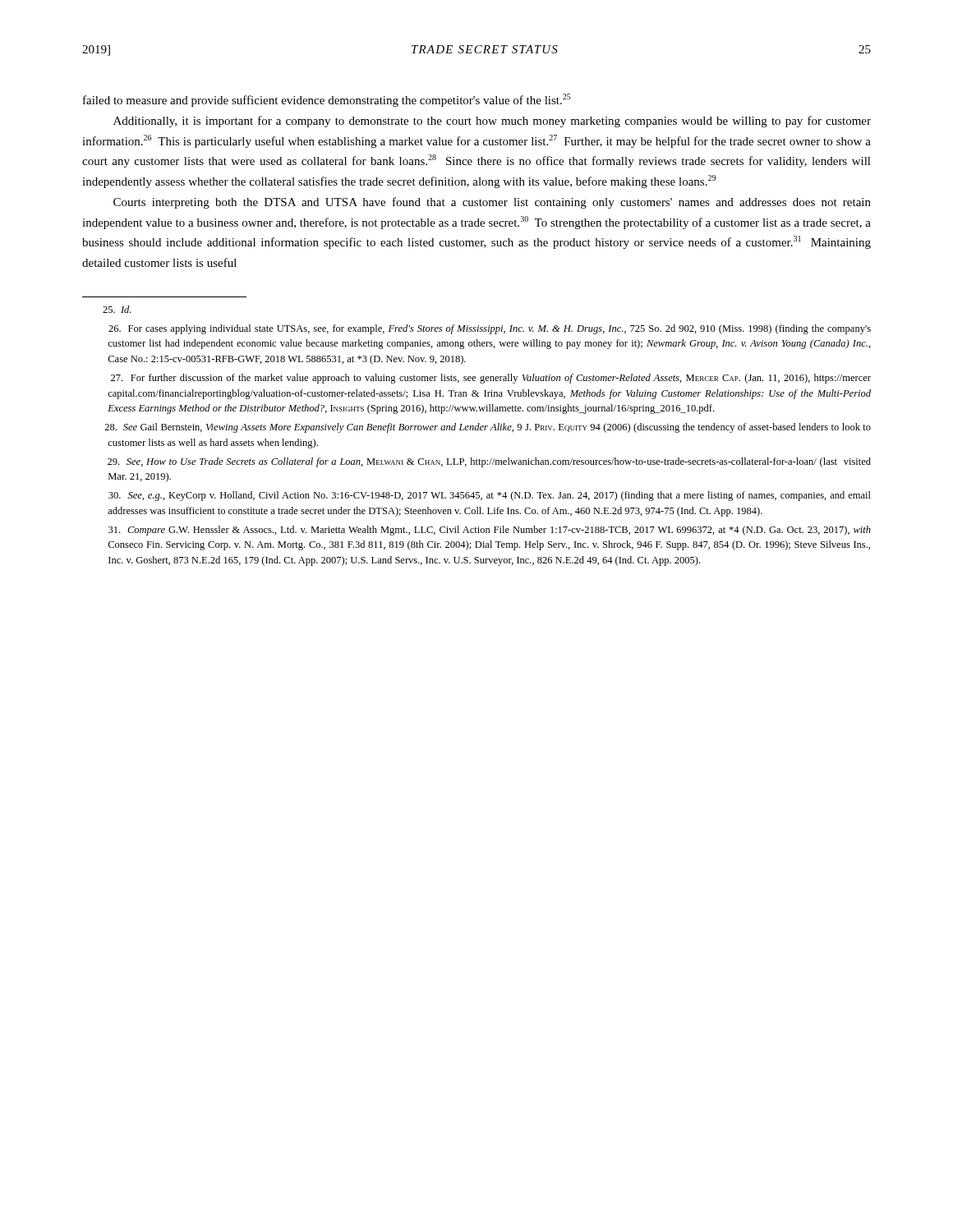Navigate to the text block starting "For cases applying individual state UTSAs, see,"
Image resolution: width=953 pixels, height=1232 pixels.
tap(476, 344)
